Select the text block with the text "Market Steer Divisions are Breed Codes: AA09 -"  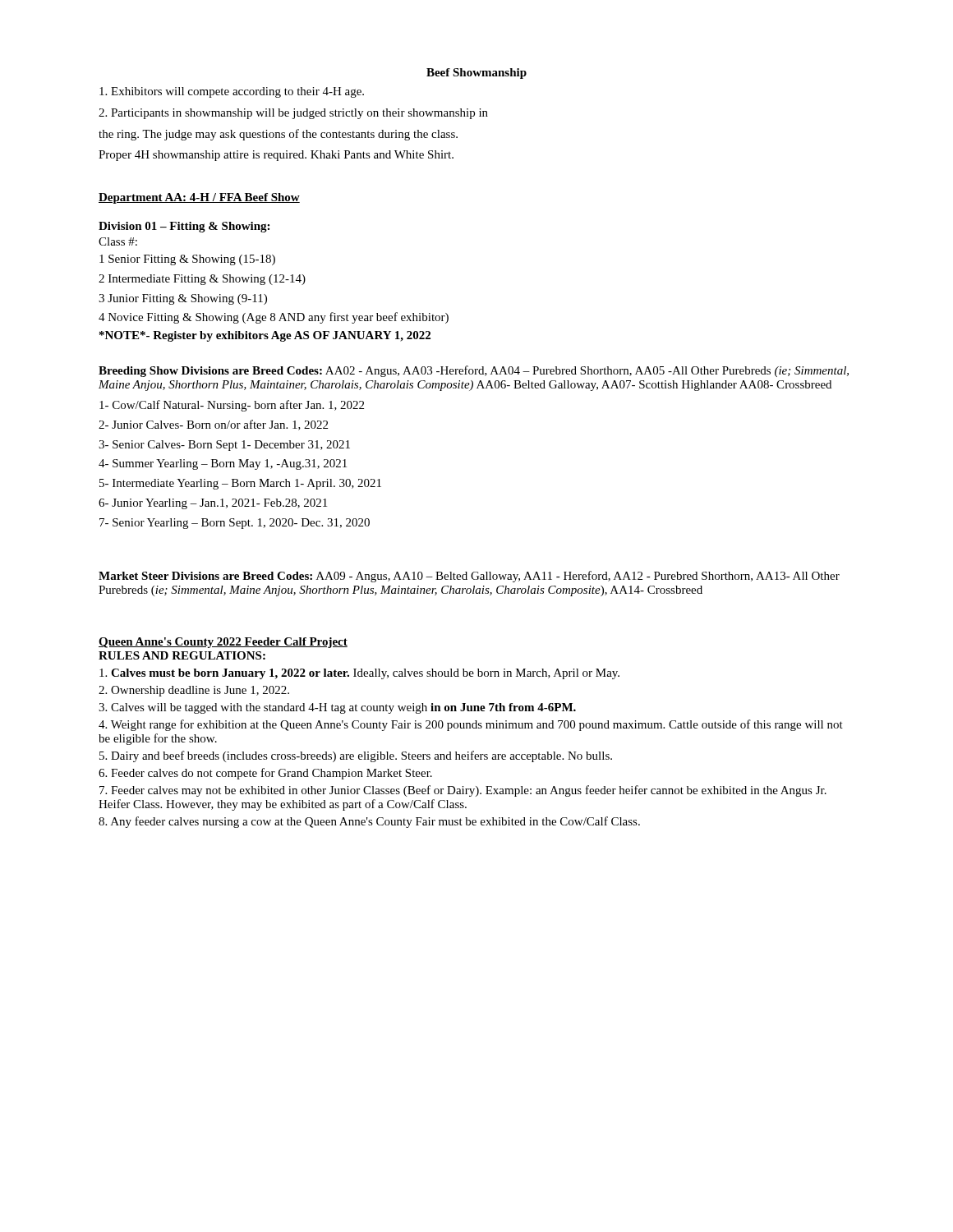point(469,583)
